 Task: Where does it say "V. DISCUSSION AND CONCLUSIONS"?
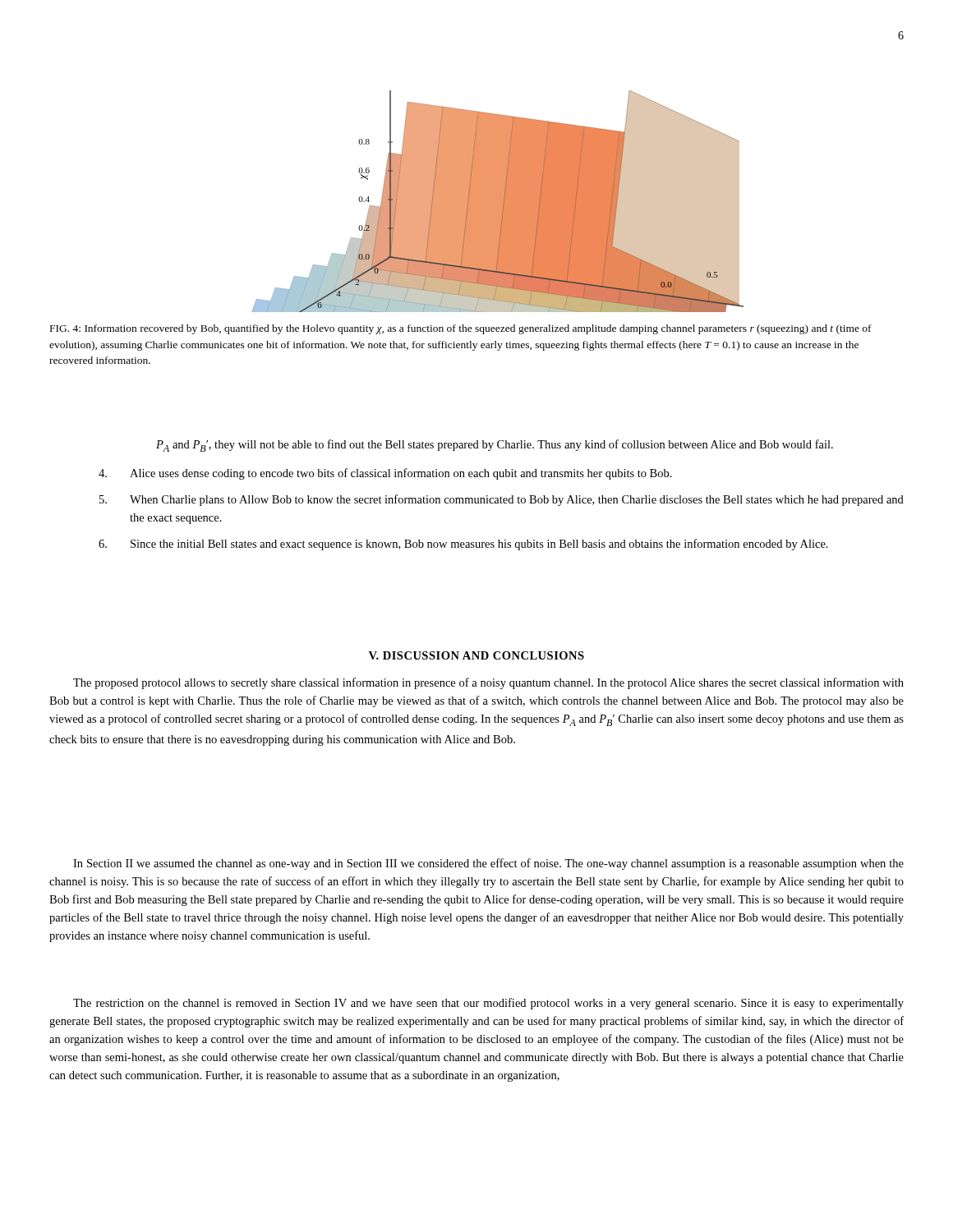coord(476,655)
